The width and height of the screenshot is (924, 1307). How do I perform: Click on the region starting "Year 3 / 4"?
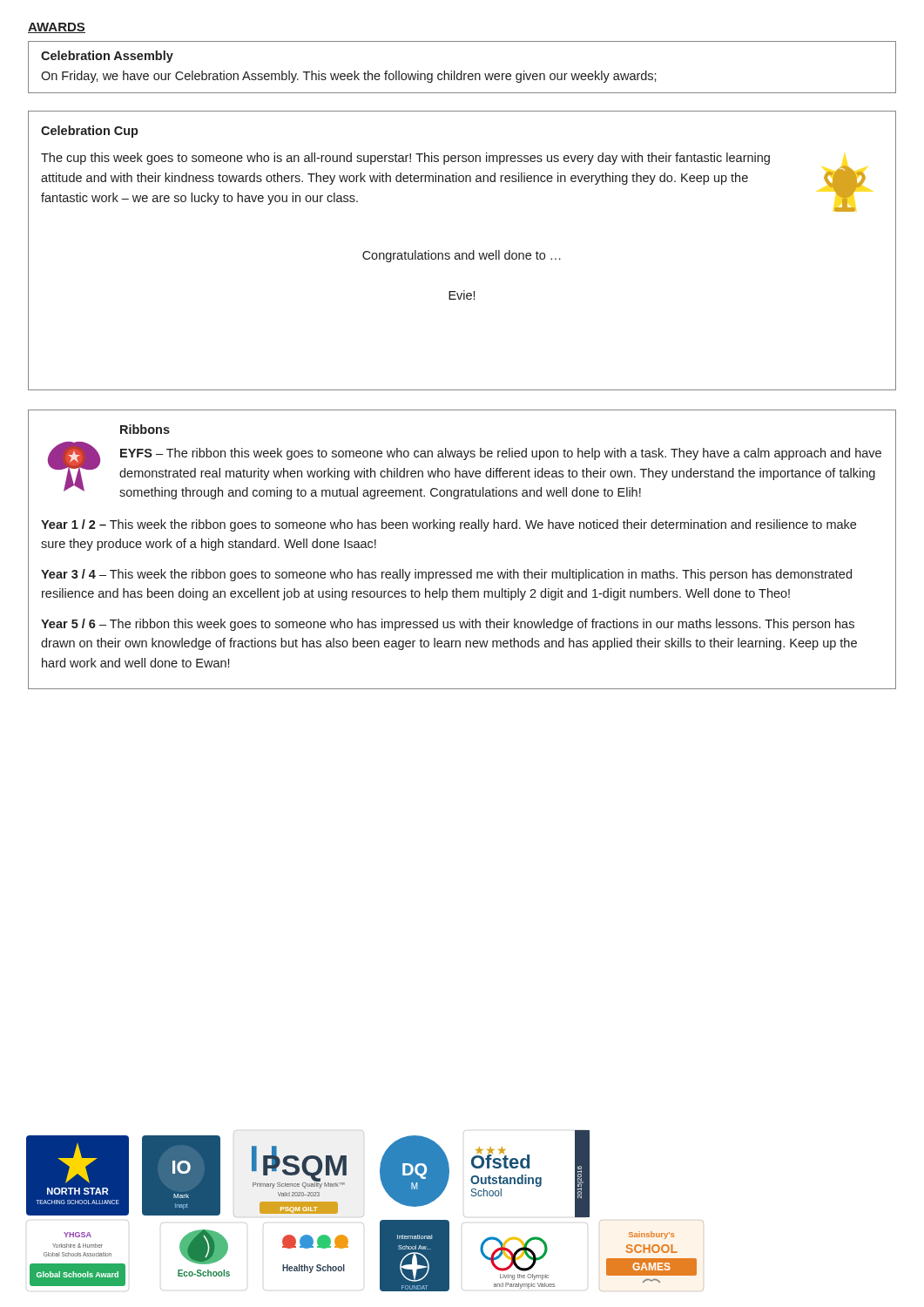(x=447, y=584)
